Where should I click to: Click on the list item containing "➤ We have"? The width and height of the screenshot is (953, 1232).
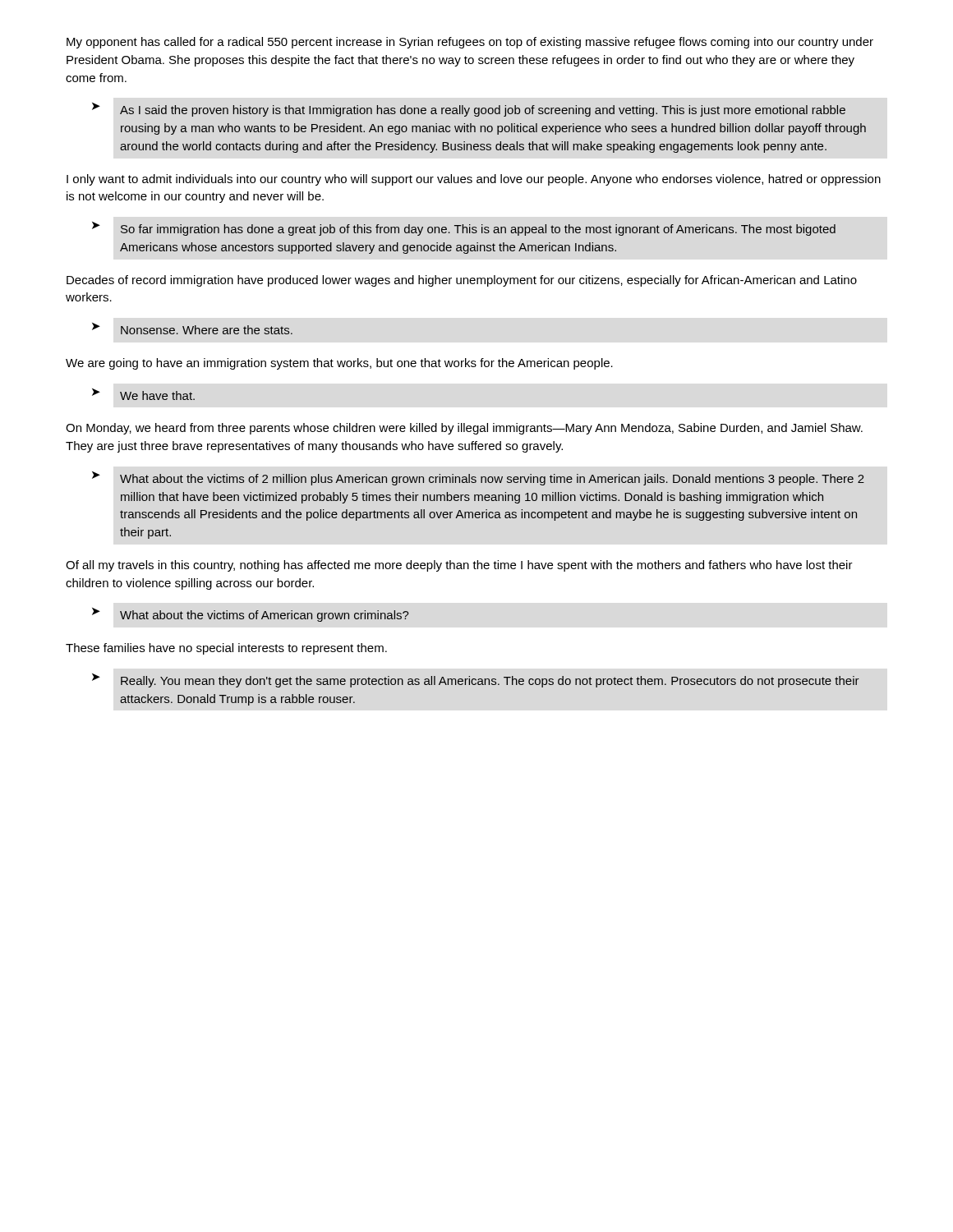click(143, 394)
